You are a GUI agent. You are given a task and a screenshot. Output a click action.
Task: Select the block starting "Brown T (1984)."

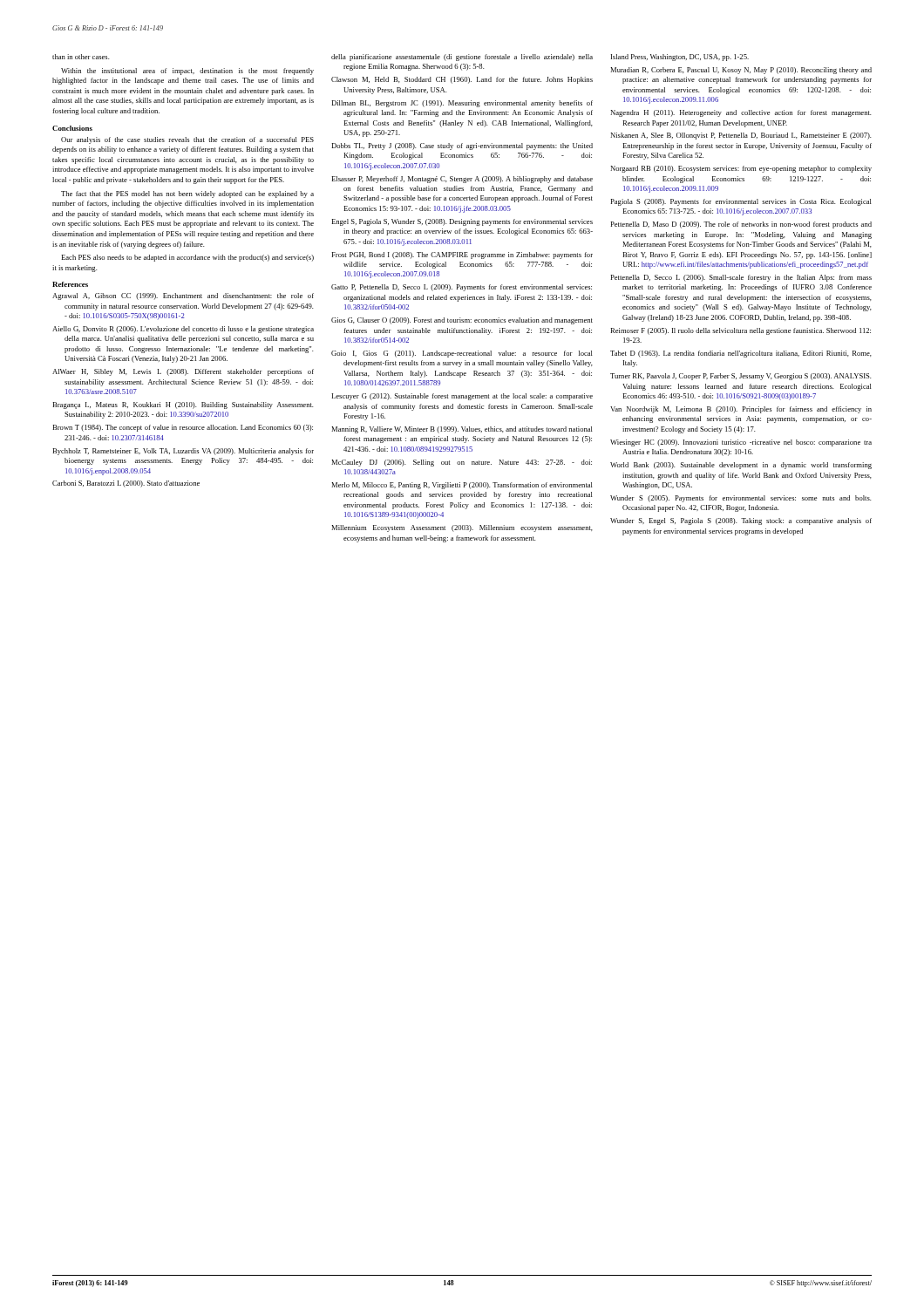pyautogui.click(x=183, y=433)
